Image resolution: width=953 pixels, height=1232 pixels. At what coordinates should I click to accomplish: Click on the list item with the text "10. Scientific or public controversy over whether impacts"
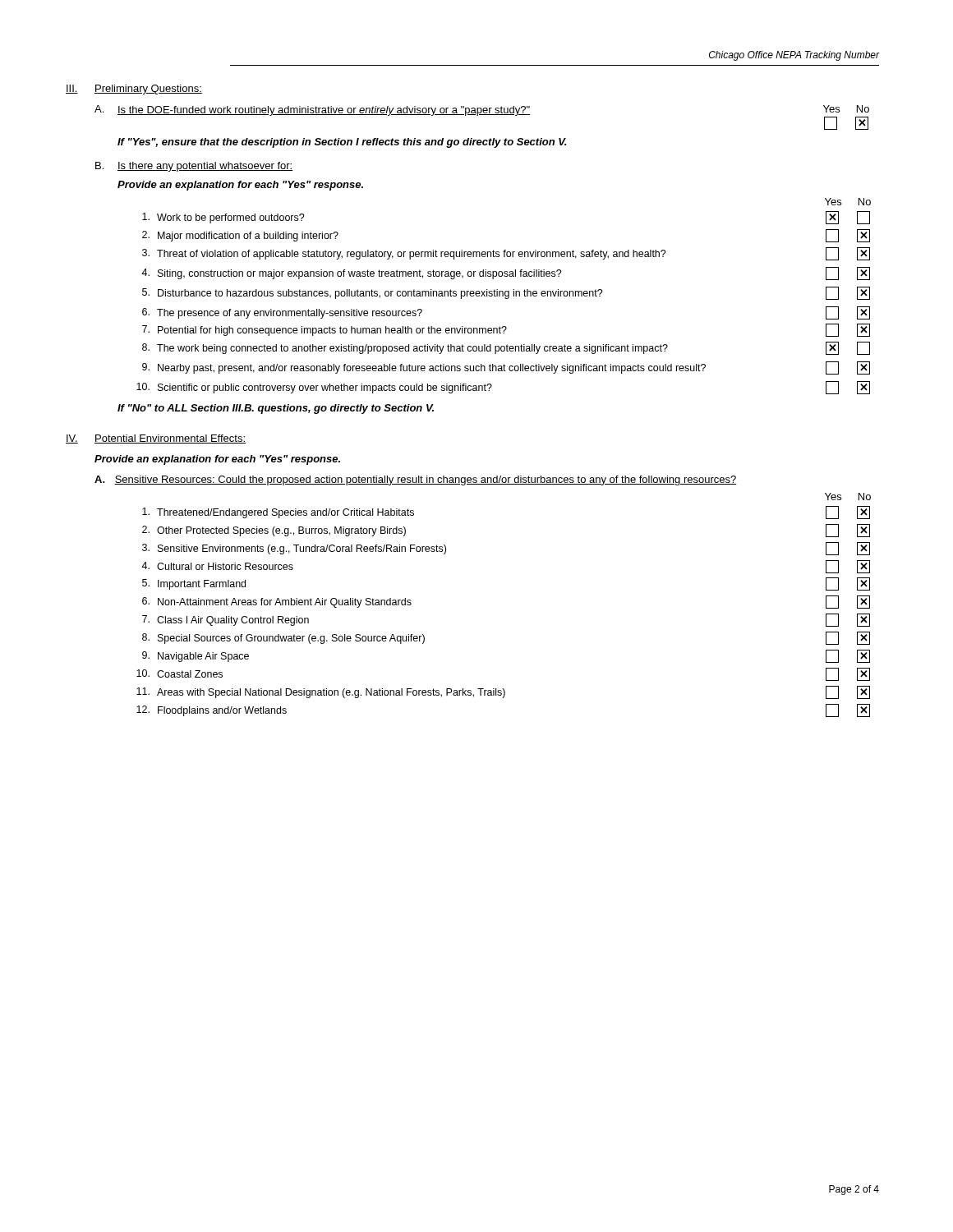tap(498, 387)
